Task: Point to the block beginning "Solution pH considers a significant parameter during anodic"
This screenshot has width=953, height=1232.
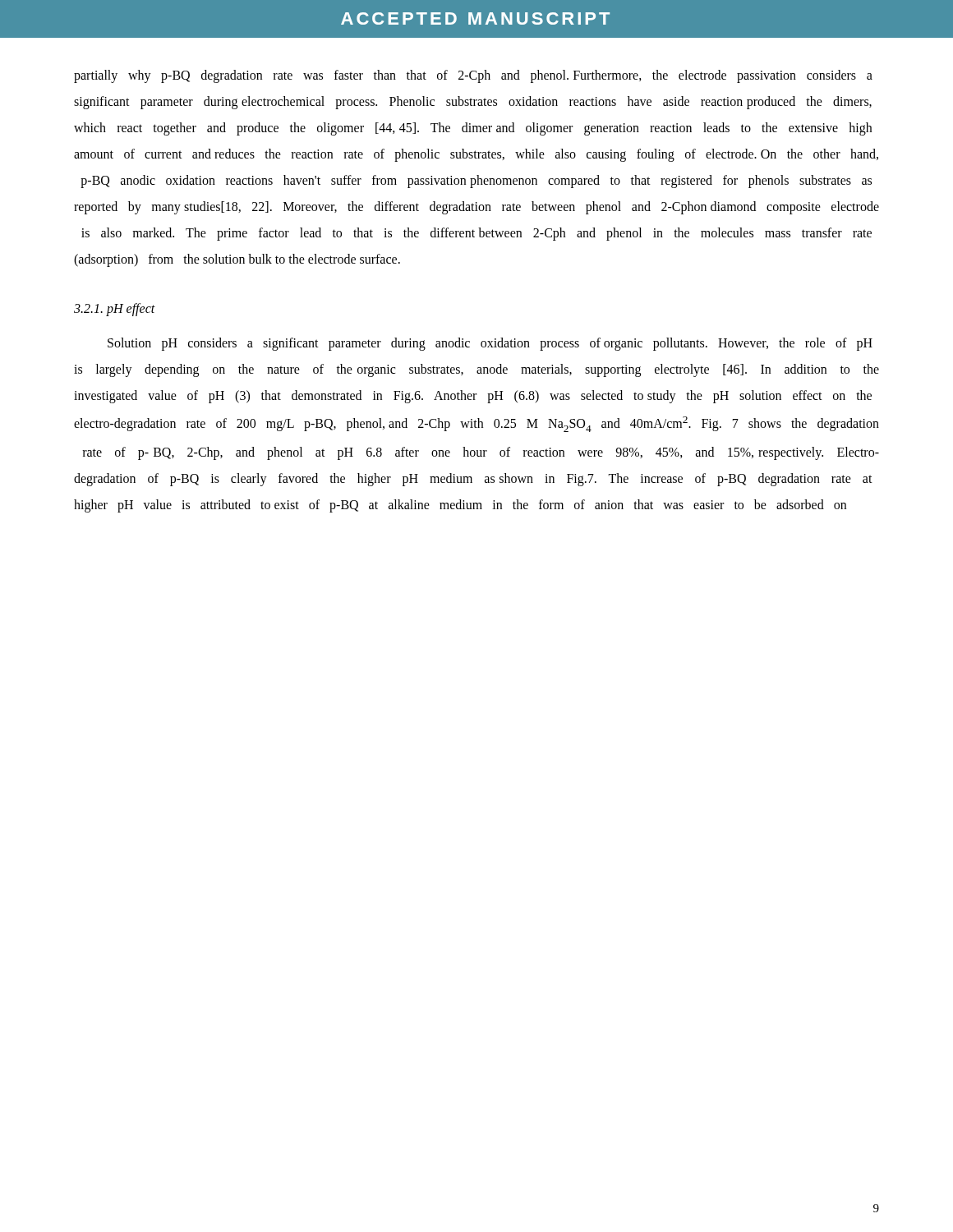Action: click(476, 424)
